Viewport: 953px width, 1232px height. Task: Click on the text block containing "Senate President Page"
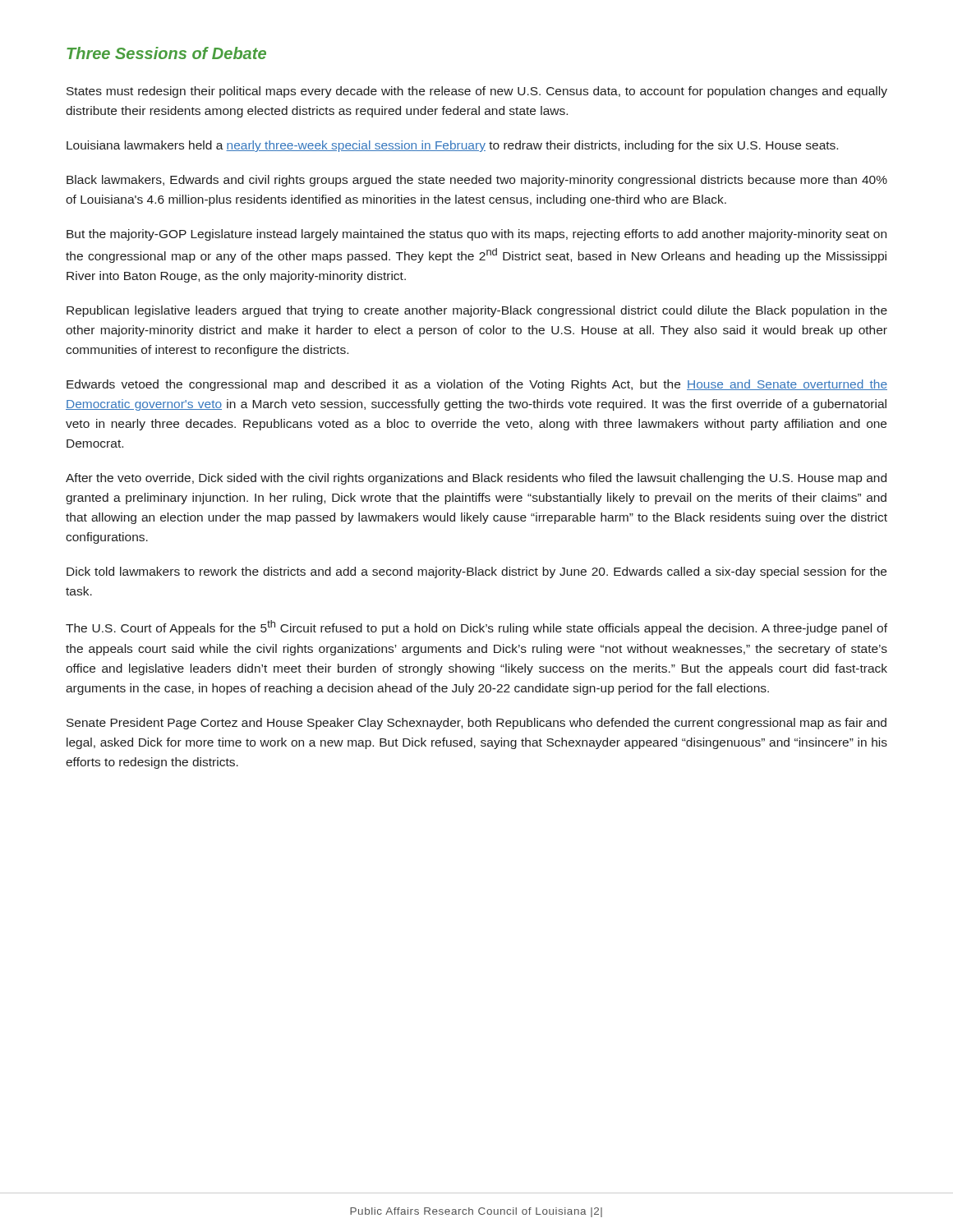pyautogui.click(x=476, y=742)
